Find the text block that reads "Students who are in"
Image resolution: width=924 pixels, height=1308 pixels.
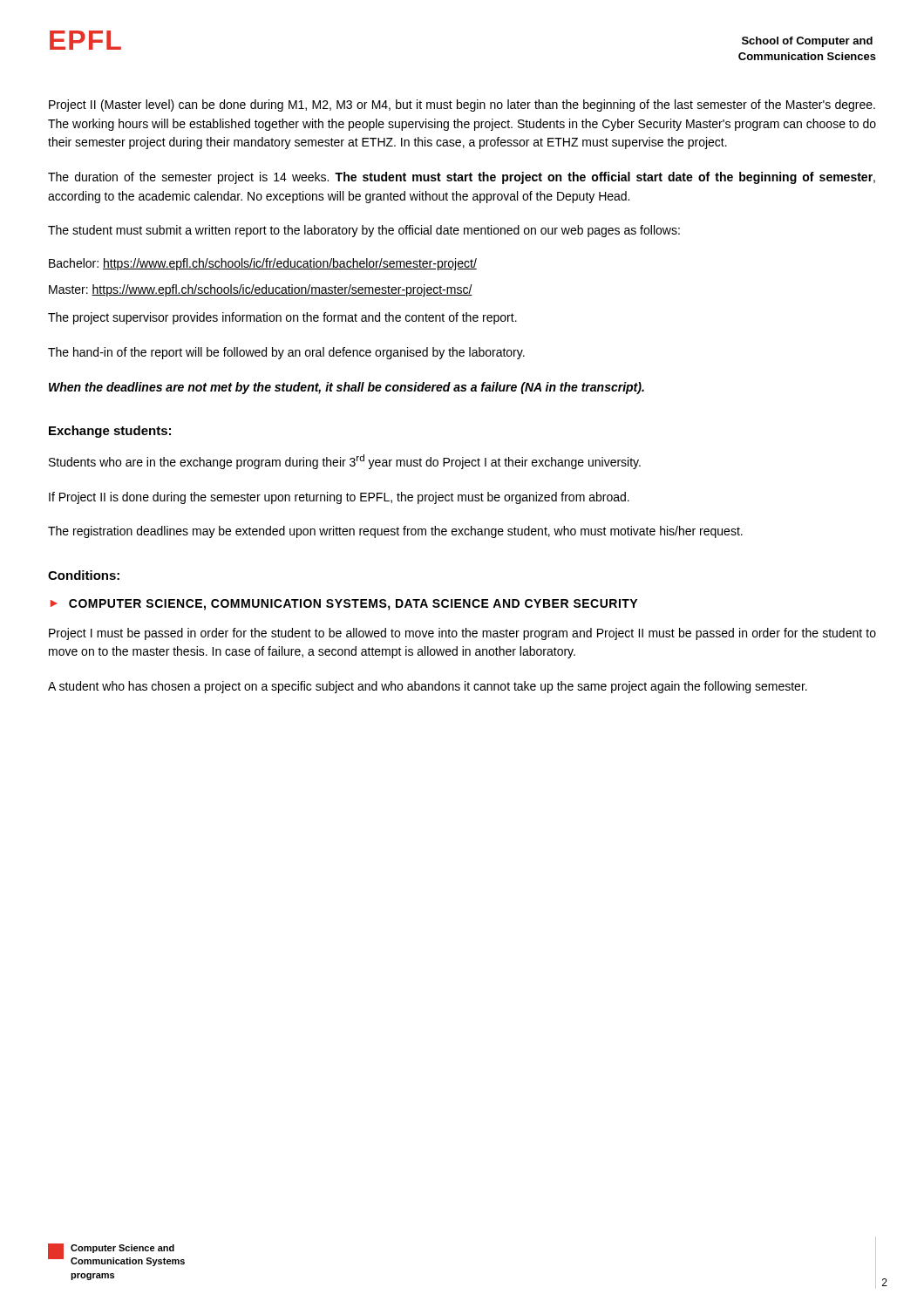345,460
